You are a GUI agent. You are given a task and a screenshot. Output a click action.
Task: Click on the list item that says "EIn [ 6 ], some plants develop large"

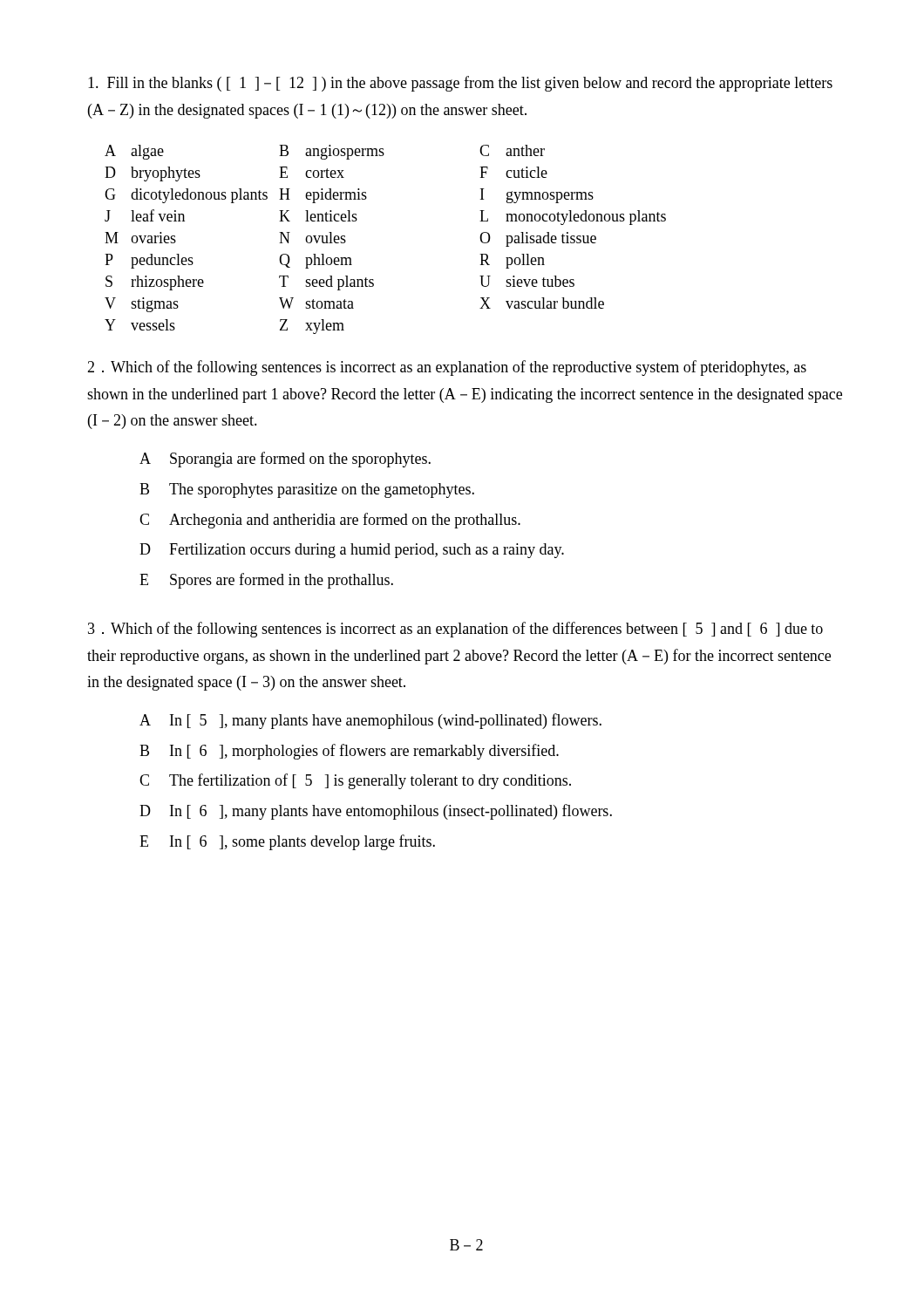(x=288, y=842)
